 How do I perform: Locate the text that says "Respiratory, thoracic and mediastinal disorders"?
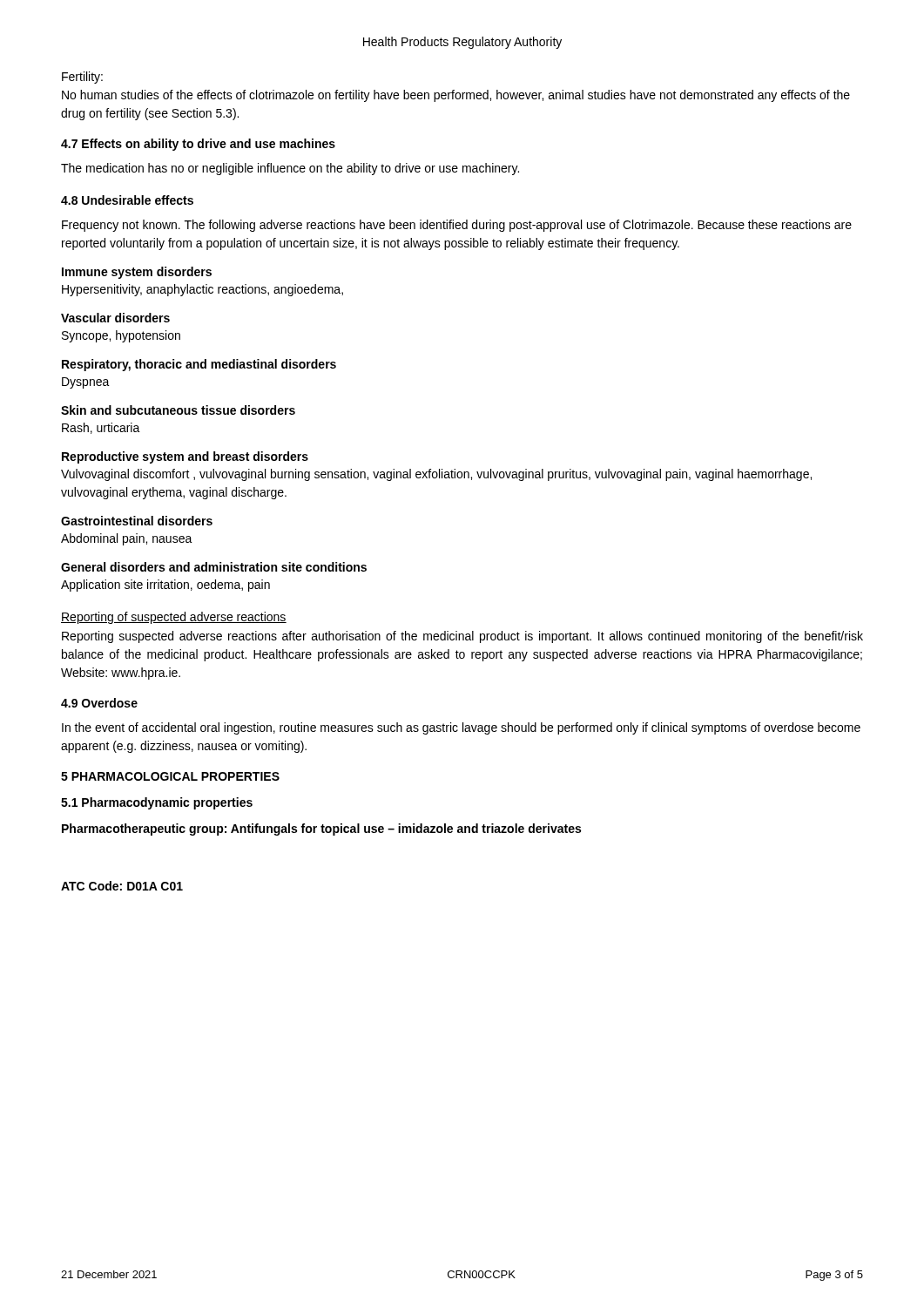pyautogui.click(x=199, y=364)
